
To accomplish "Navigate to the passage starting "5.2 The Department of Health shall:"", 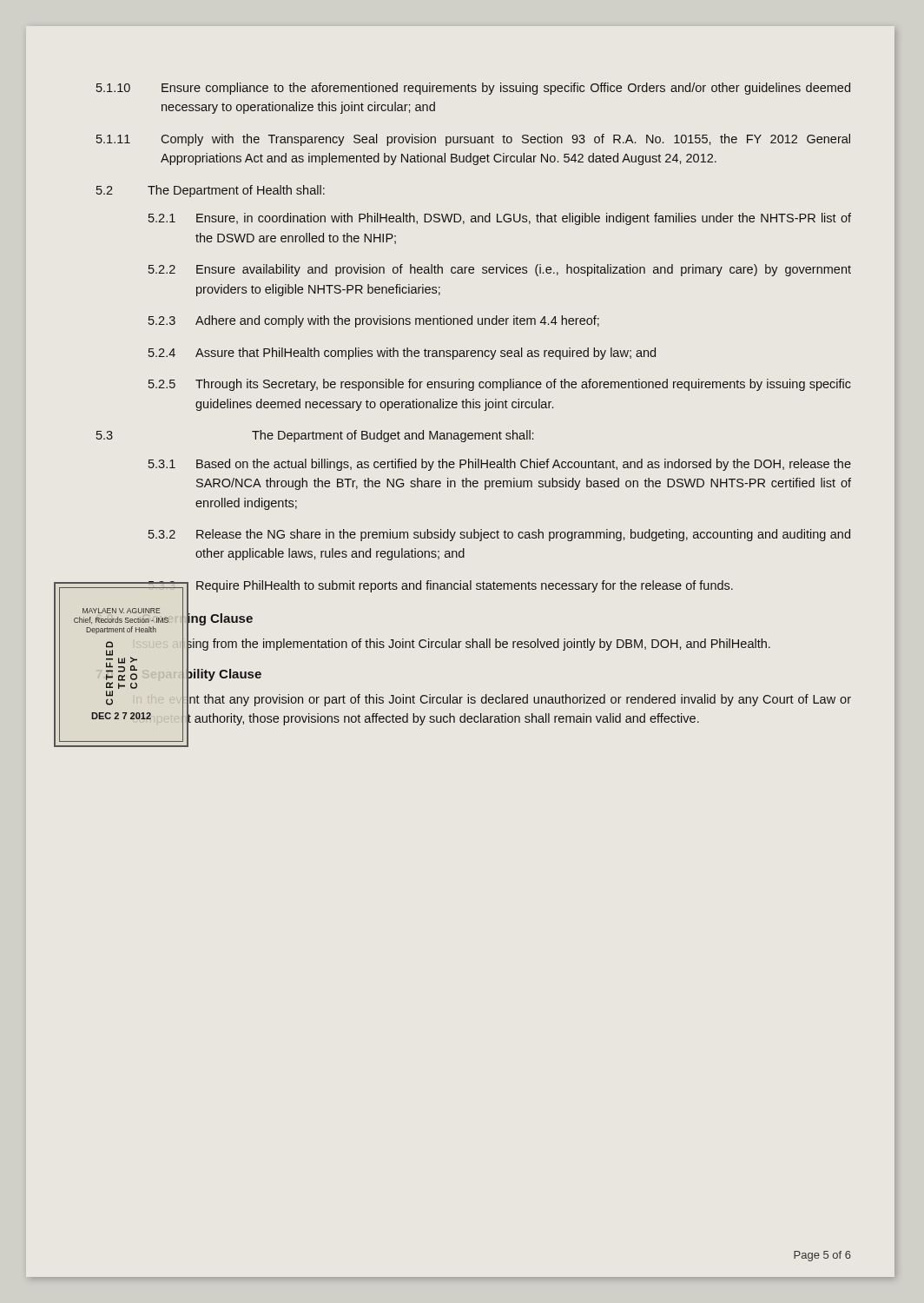I will [210, 190].
